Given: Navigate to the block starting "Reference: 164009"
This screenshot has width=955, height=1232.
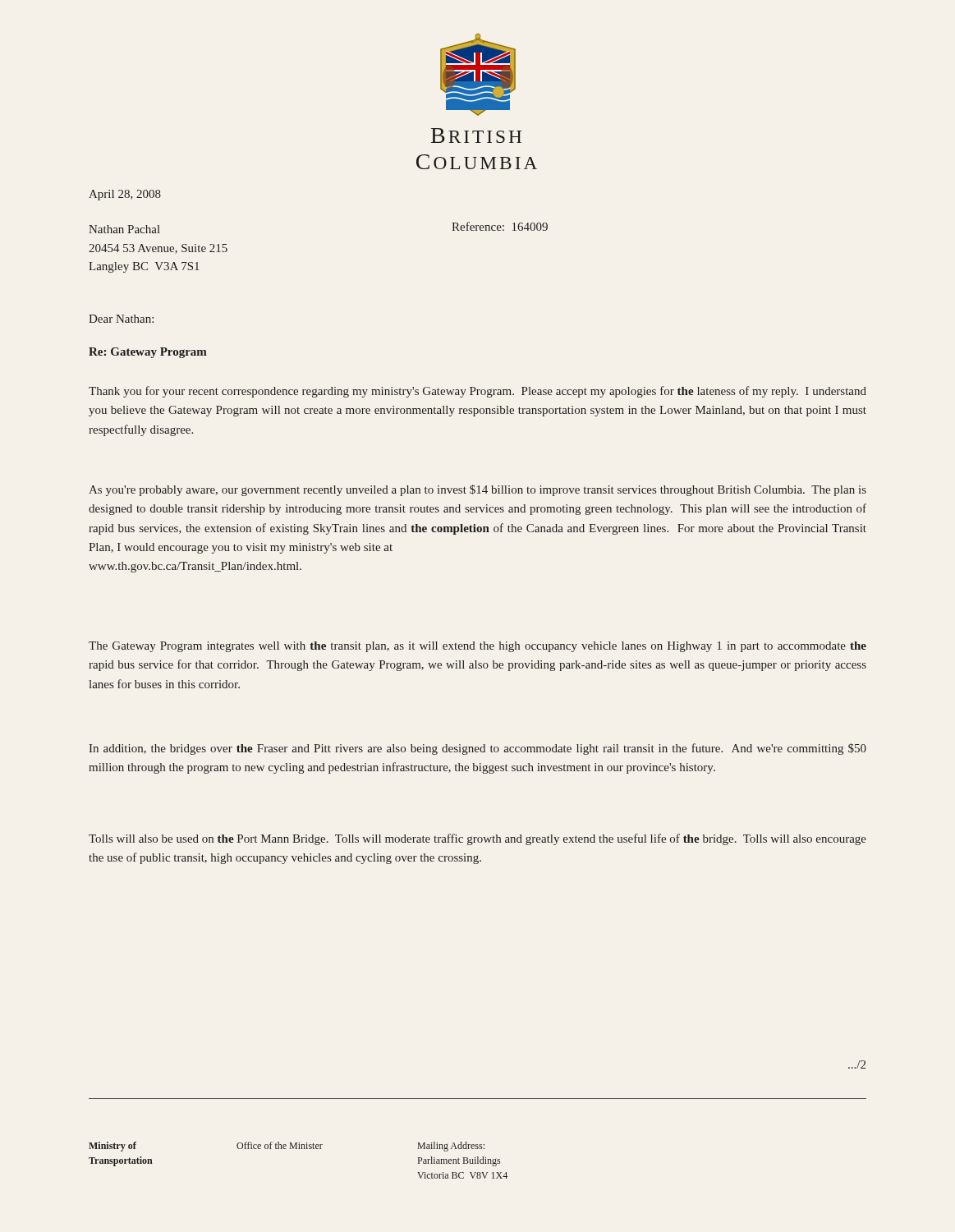Looking at the screenshot, I should pos(500,227).
